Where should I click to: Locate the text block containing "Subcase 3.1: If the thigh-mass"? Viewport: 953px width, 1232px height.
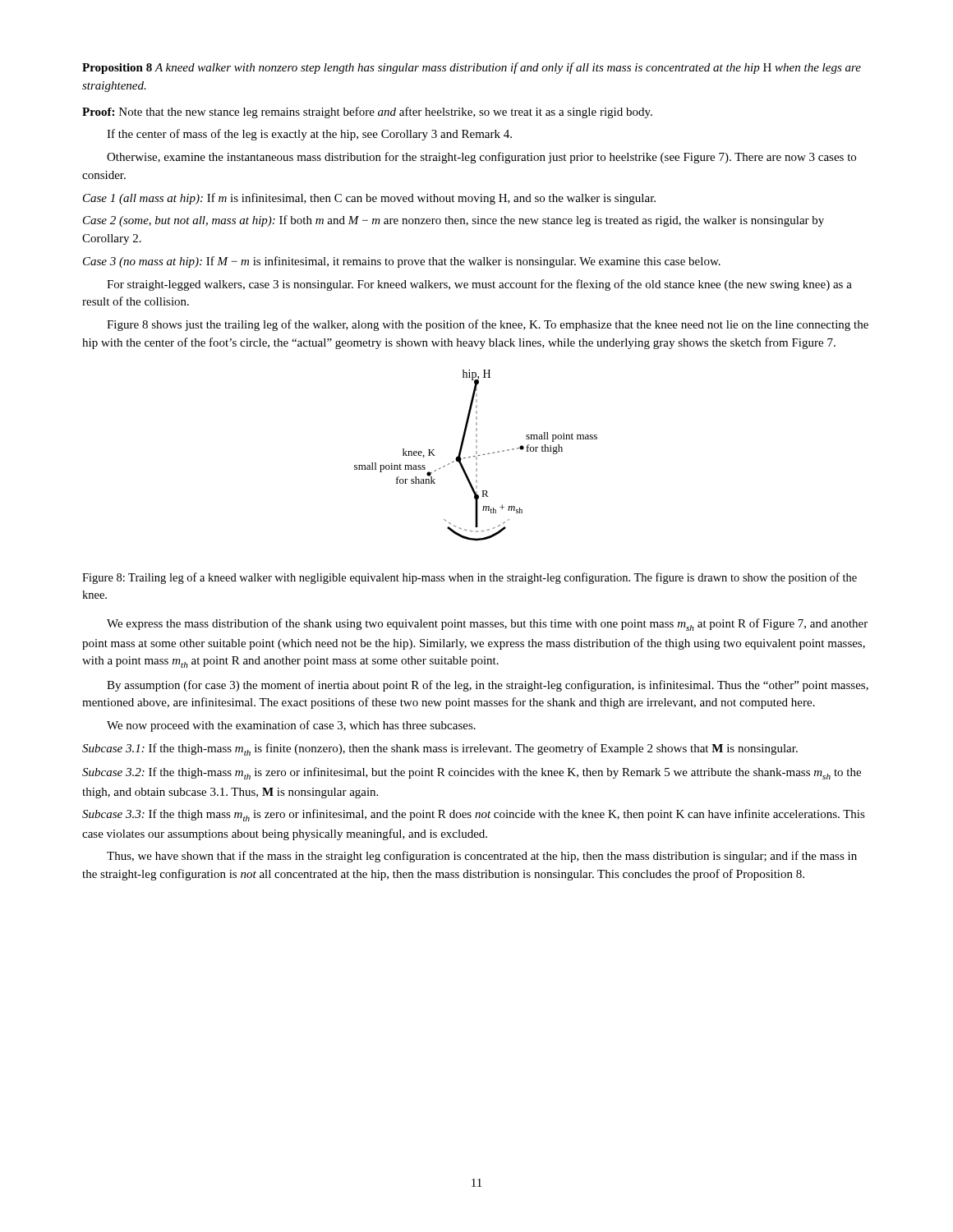pyautogui.click(x=440, y=749)
